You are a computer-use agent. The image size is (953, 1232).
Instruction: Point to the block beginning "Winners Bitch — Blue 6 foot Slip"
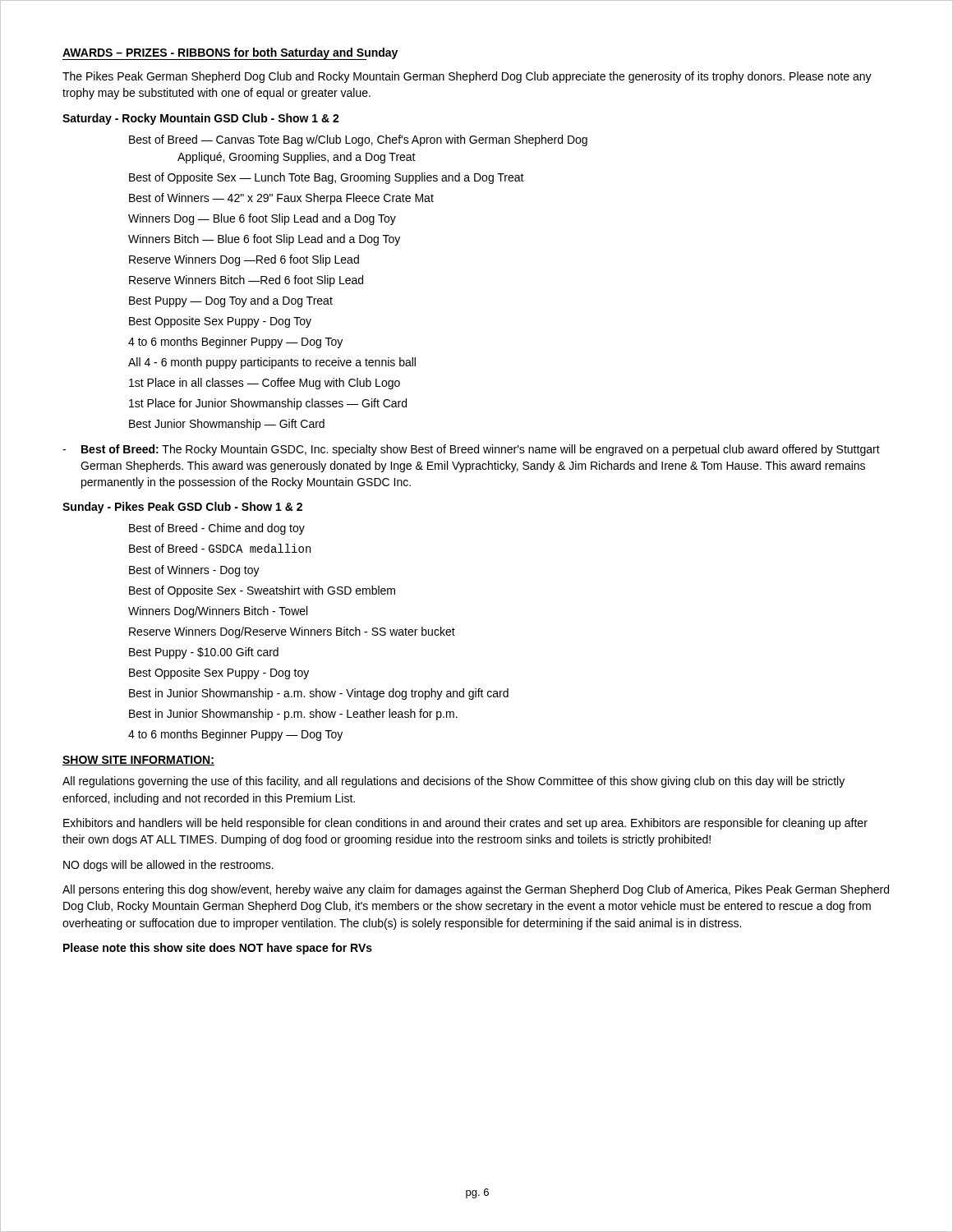tap(264, 239)
